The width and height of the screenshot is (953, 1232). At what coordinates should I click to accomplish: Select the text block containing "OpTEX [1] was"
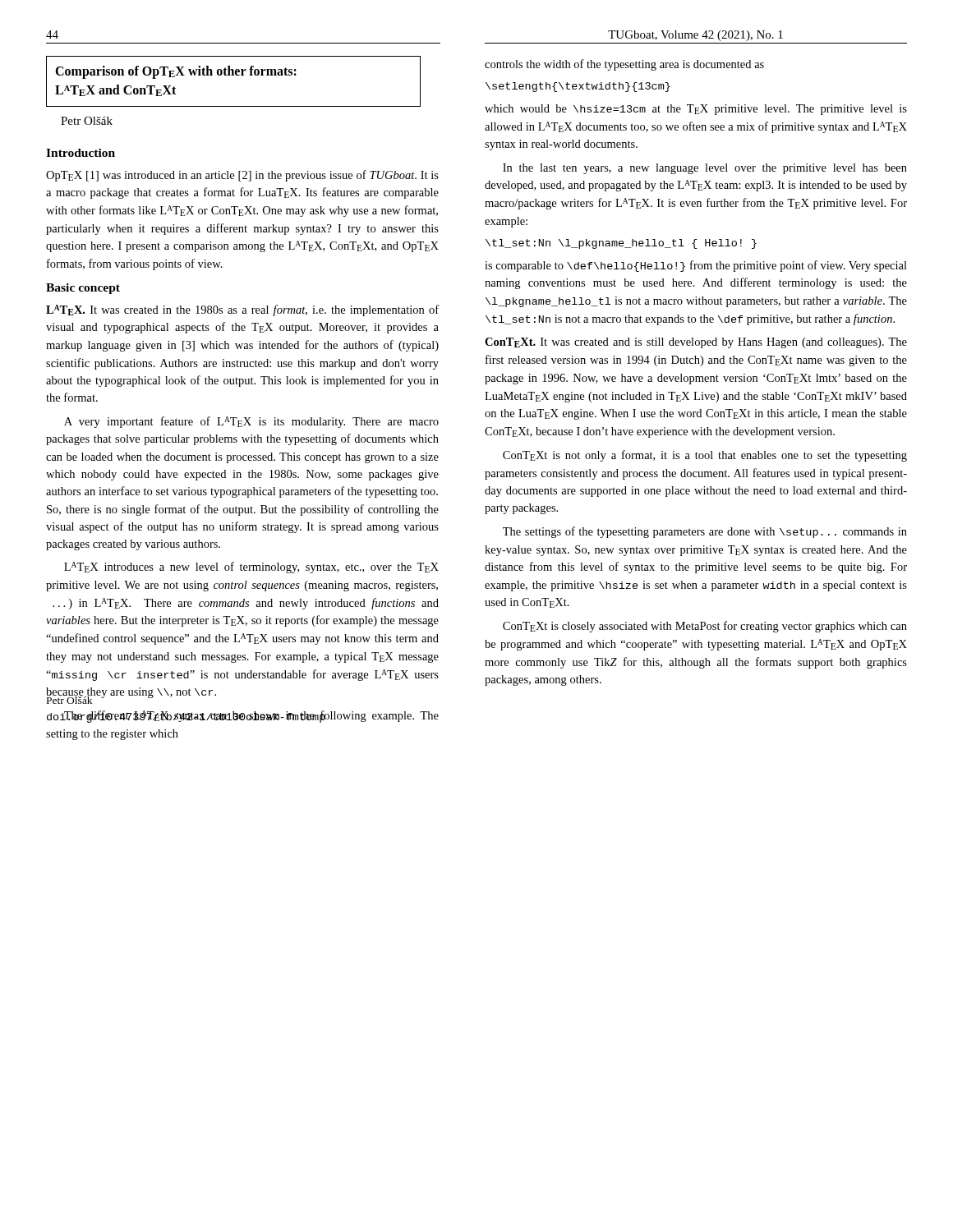pyautogui.click(x=242, y=220)
